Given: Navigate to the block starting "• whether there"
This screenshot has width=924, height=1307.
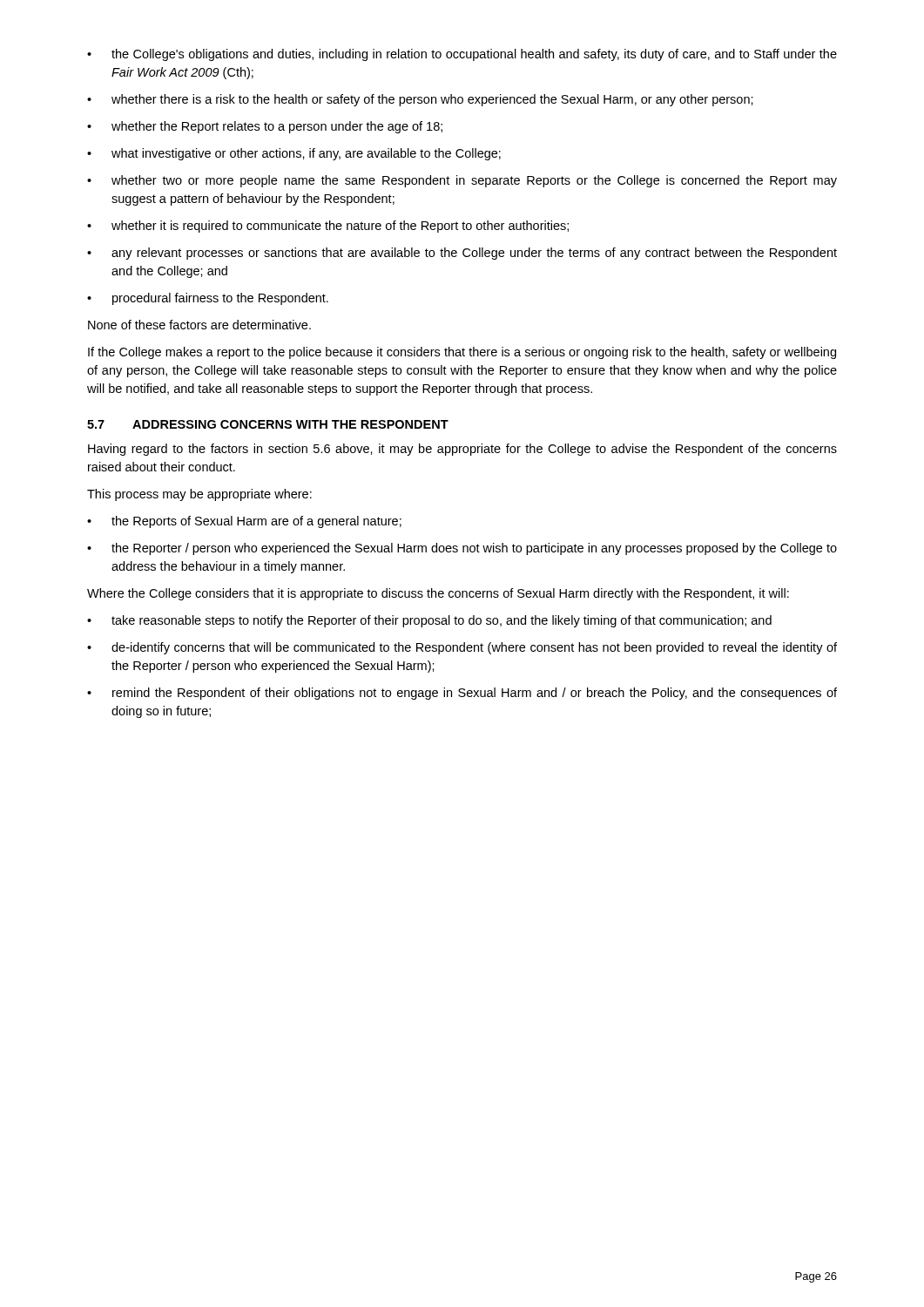Looking at the screenshot, I should [x=462, y=100].
